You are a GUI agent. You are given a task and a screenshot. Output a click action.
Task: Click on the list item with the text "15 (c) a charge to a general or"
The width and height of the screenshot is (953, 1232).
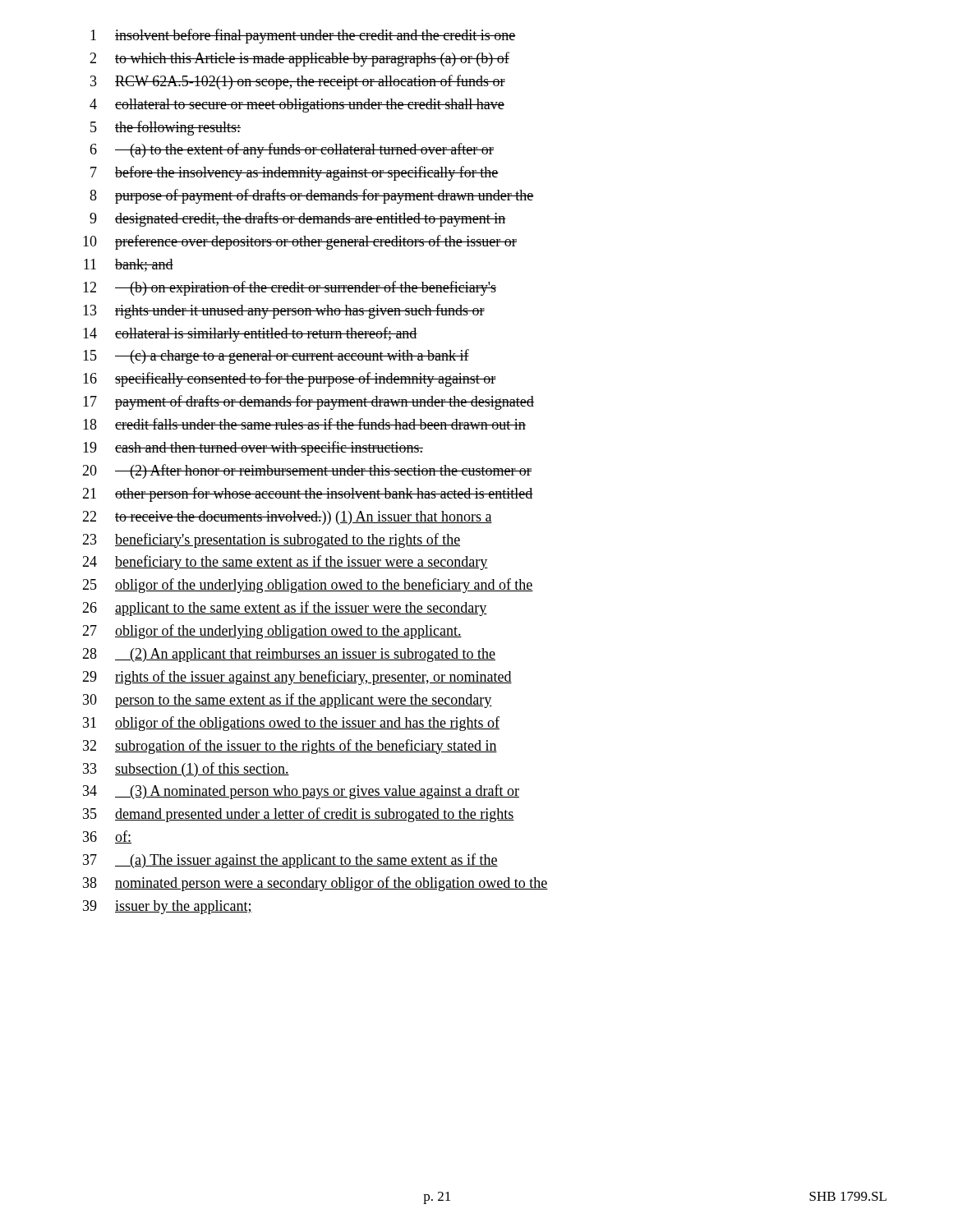(x=476, y=357)
